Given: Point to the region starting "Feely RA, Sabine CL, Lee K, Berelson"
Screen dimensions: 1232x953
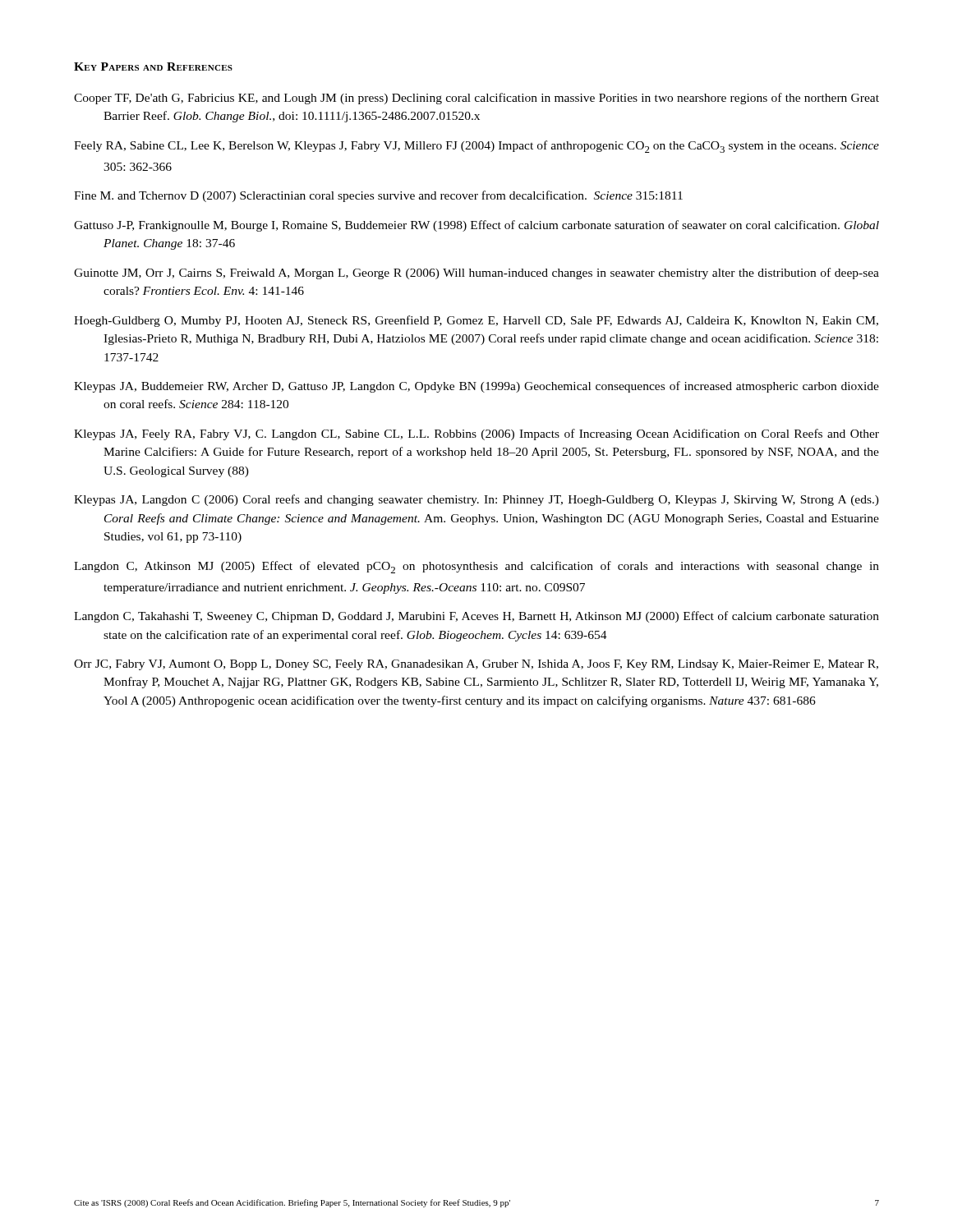Looking at the screenshot, I should [x=476, y=156].
